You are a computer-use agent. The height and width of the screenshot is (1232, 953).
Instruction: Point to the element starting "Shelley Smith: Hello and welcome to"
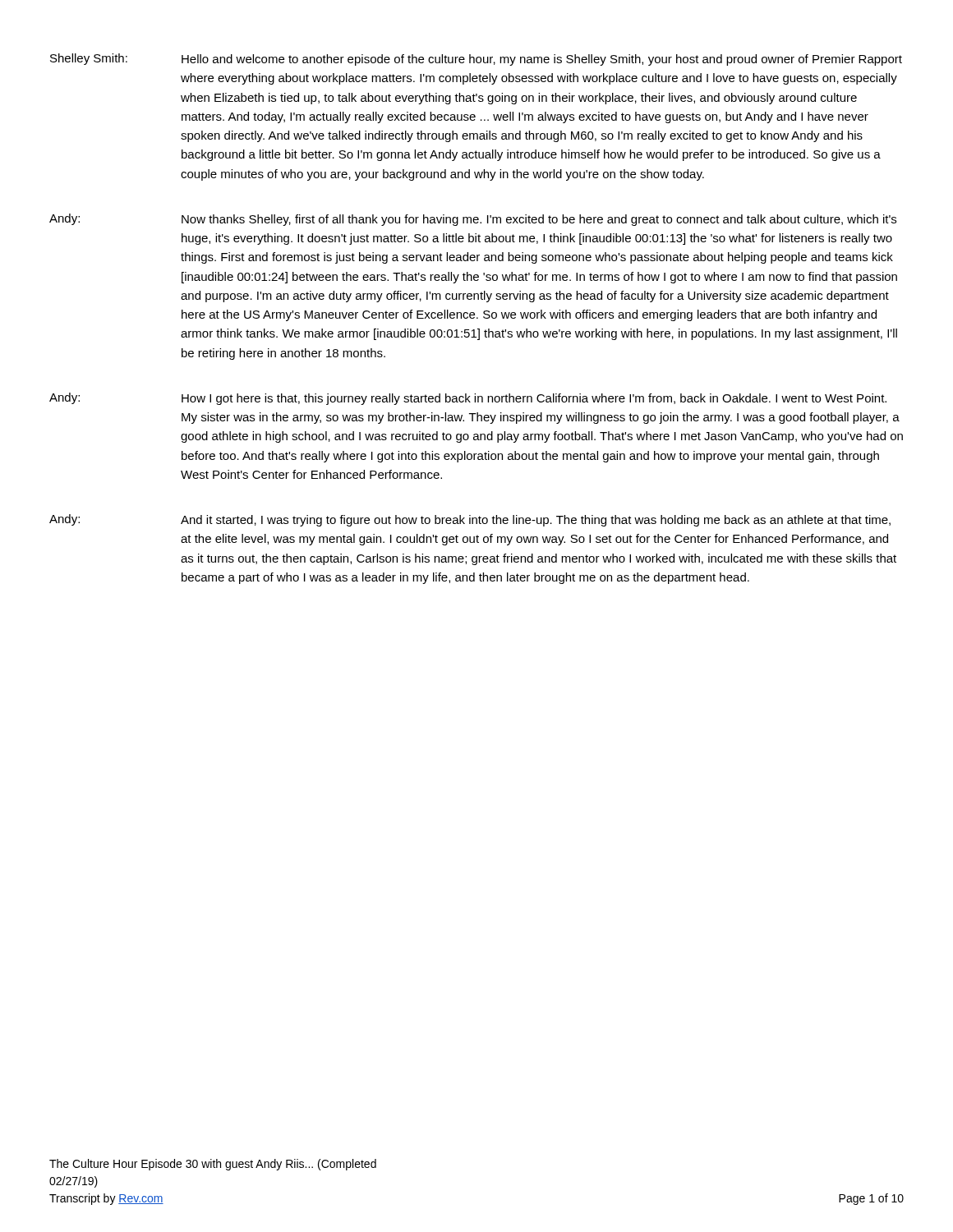(x=476, y=116)
